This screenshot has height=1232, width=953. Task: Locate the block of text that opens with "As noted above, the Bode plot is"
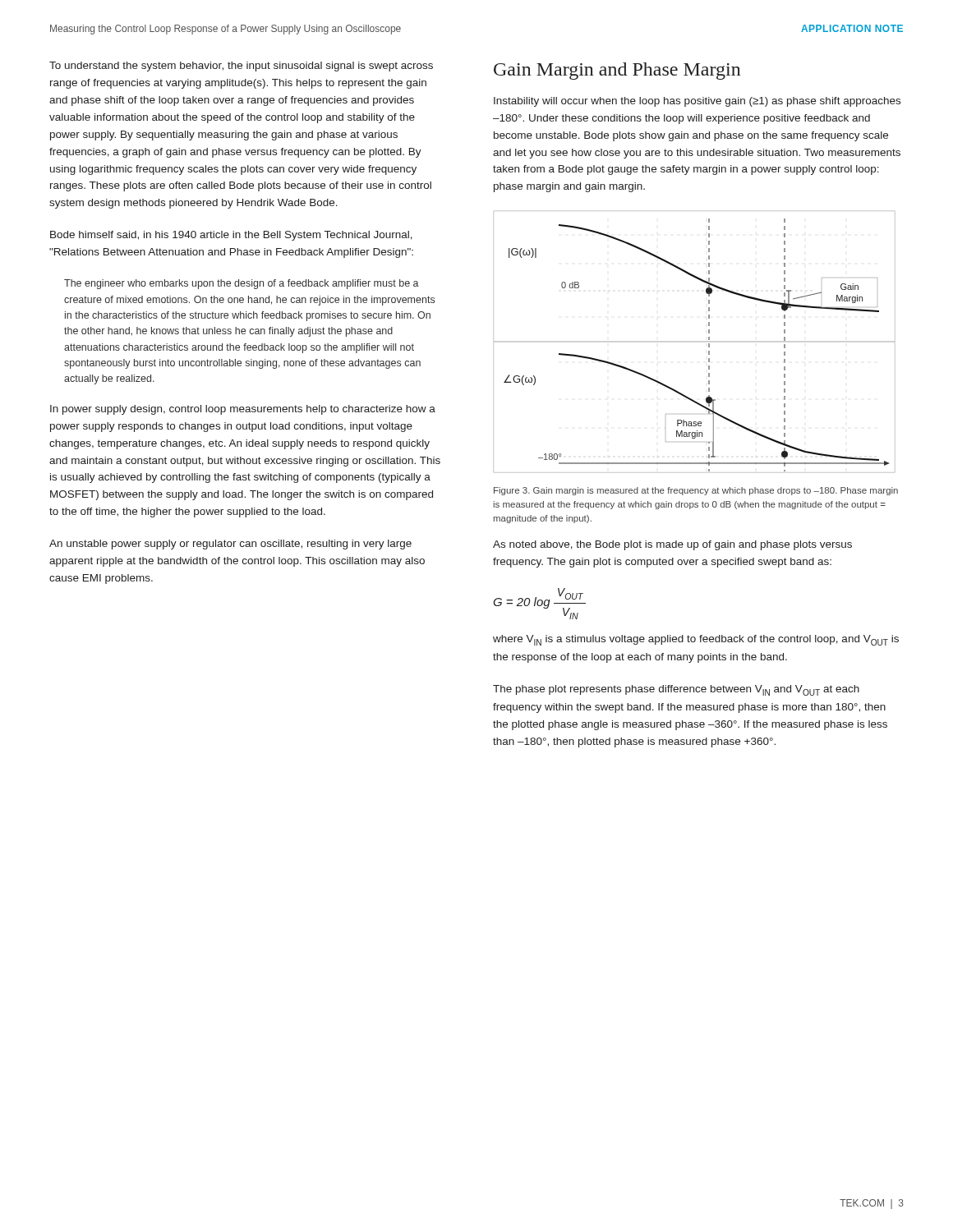(673, 553)
